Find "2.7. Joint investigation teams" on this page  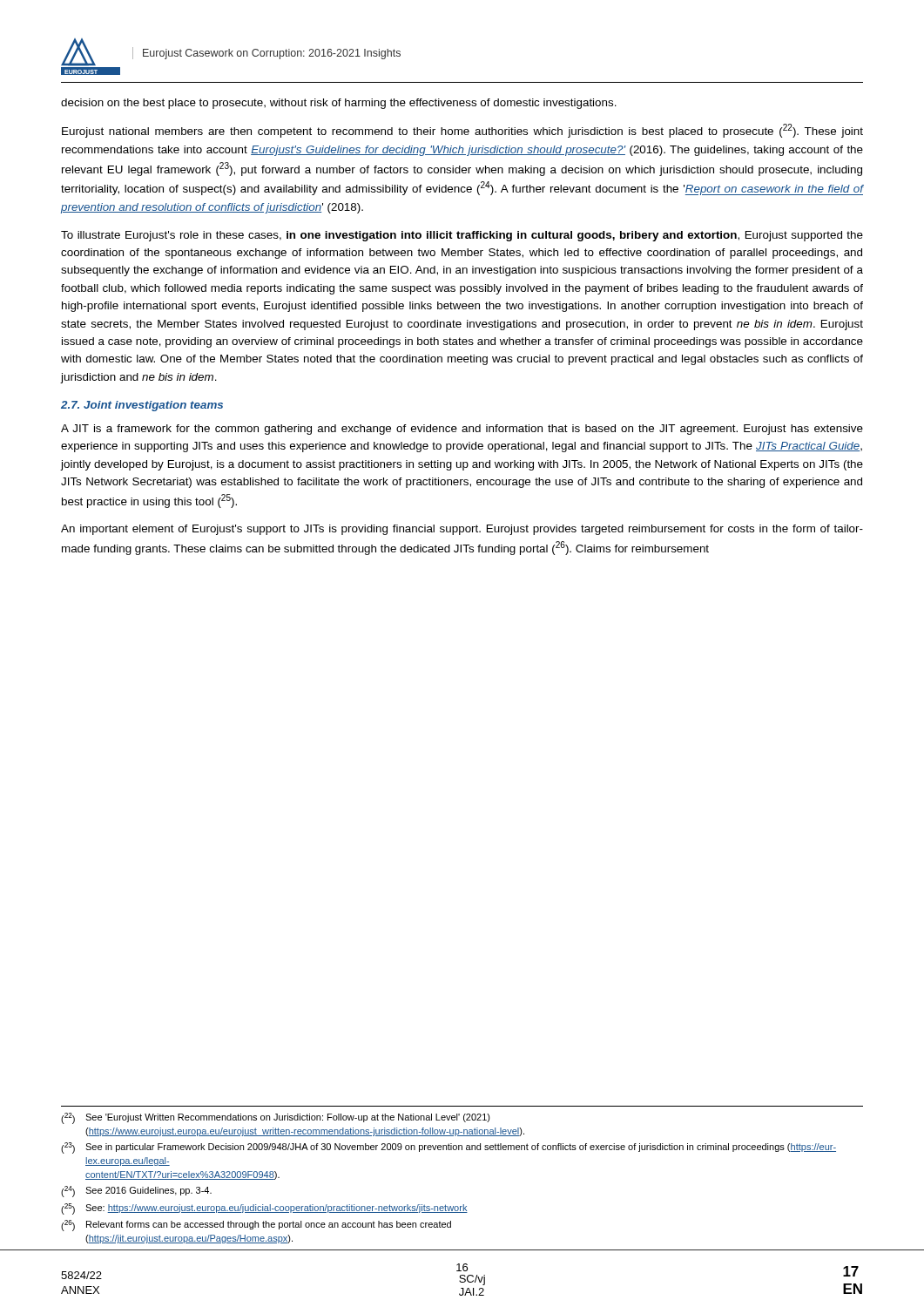pyautogui.click(x=142, y=405)
